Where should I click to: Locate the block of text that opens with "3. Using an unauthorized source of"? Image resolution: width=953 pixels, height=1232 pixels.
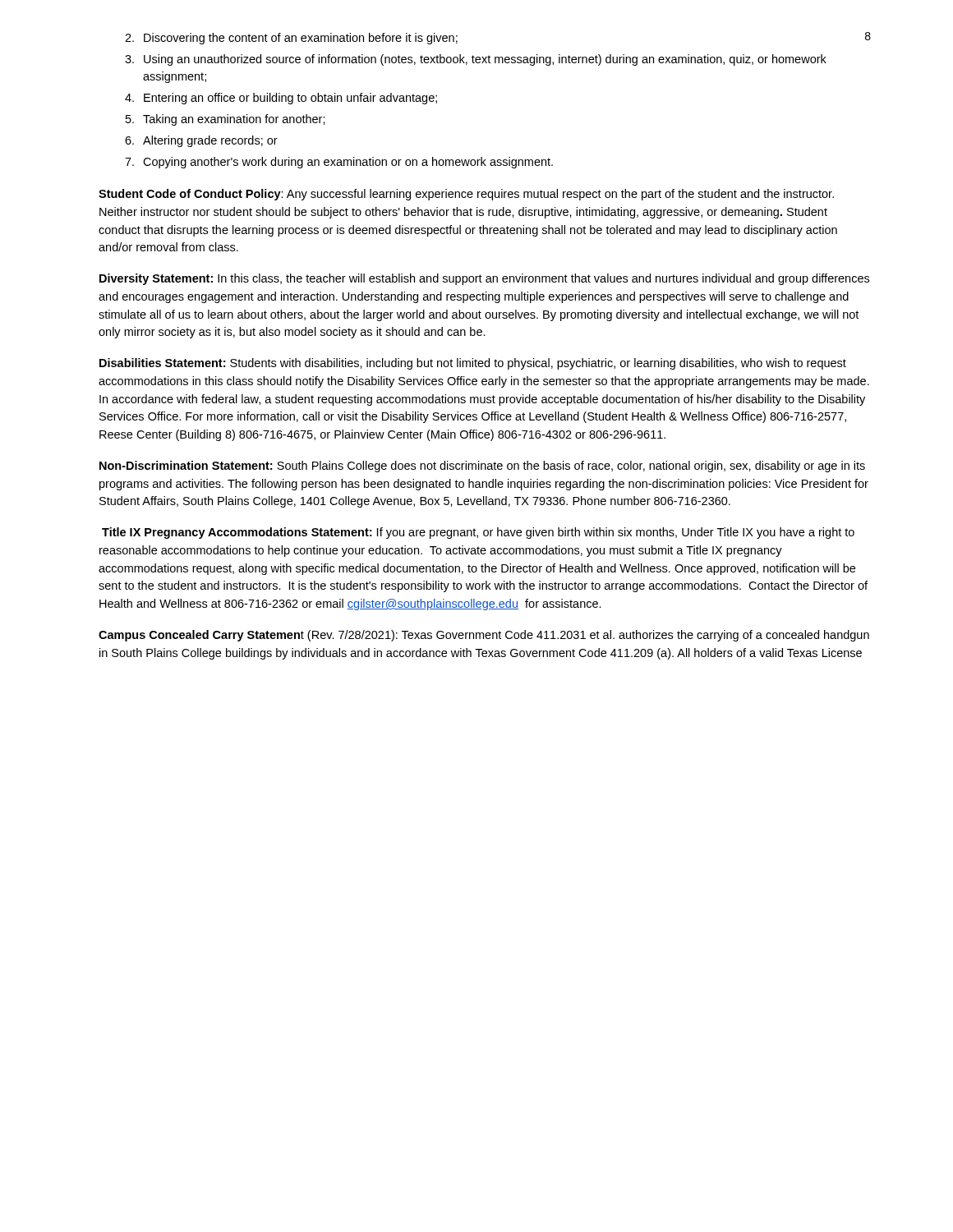(x=485, y=68)
